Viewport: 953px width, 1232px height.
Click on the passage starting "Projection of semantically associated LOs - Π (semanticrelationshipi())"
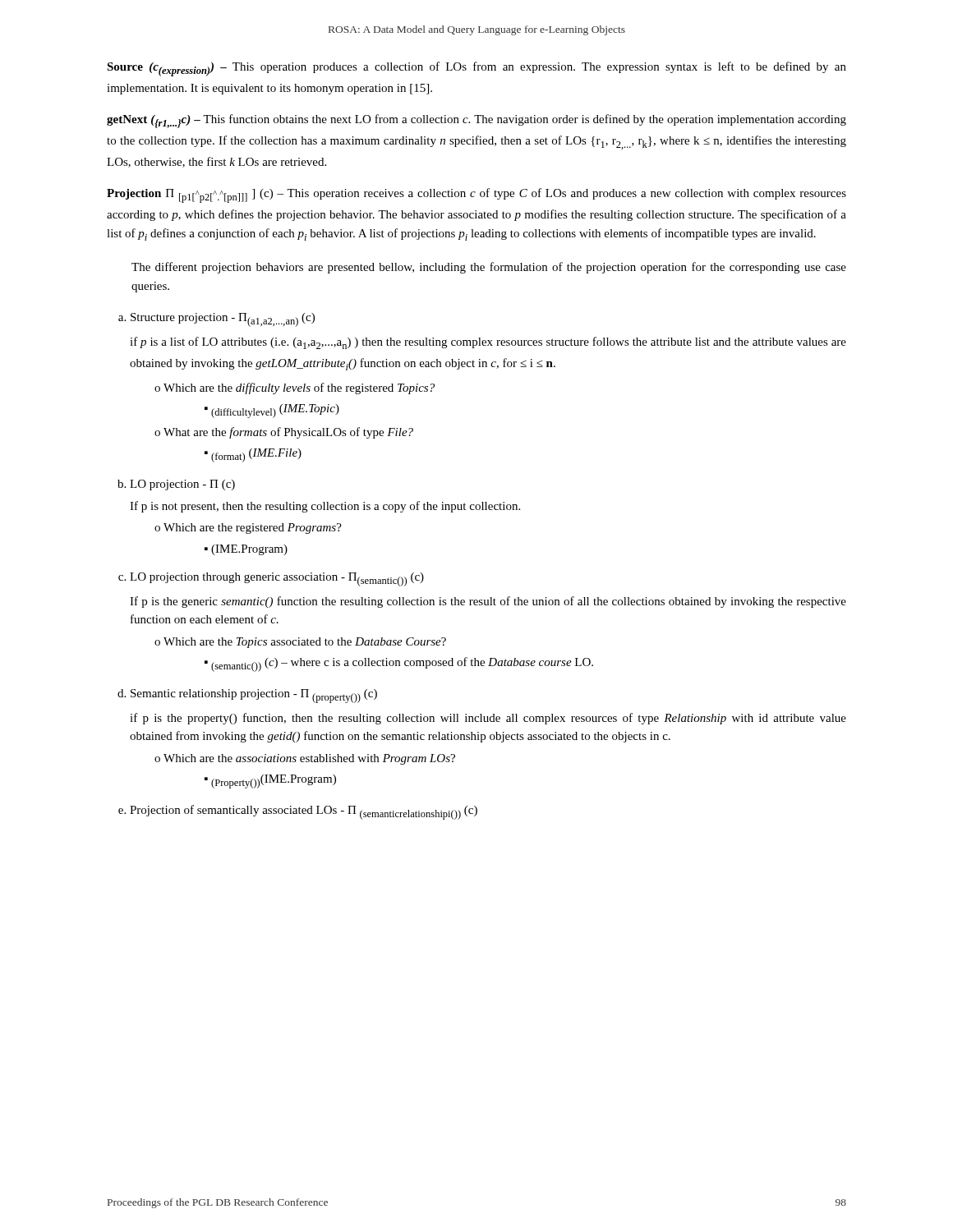coord(304,811)
